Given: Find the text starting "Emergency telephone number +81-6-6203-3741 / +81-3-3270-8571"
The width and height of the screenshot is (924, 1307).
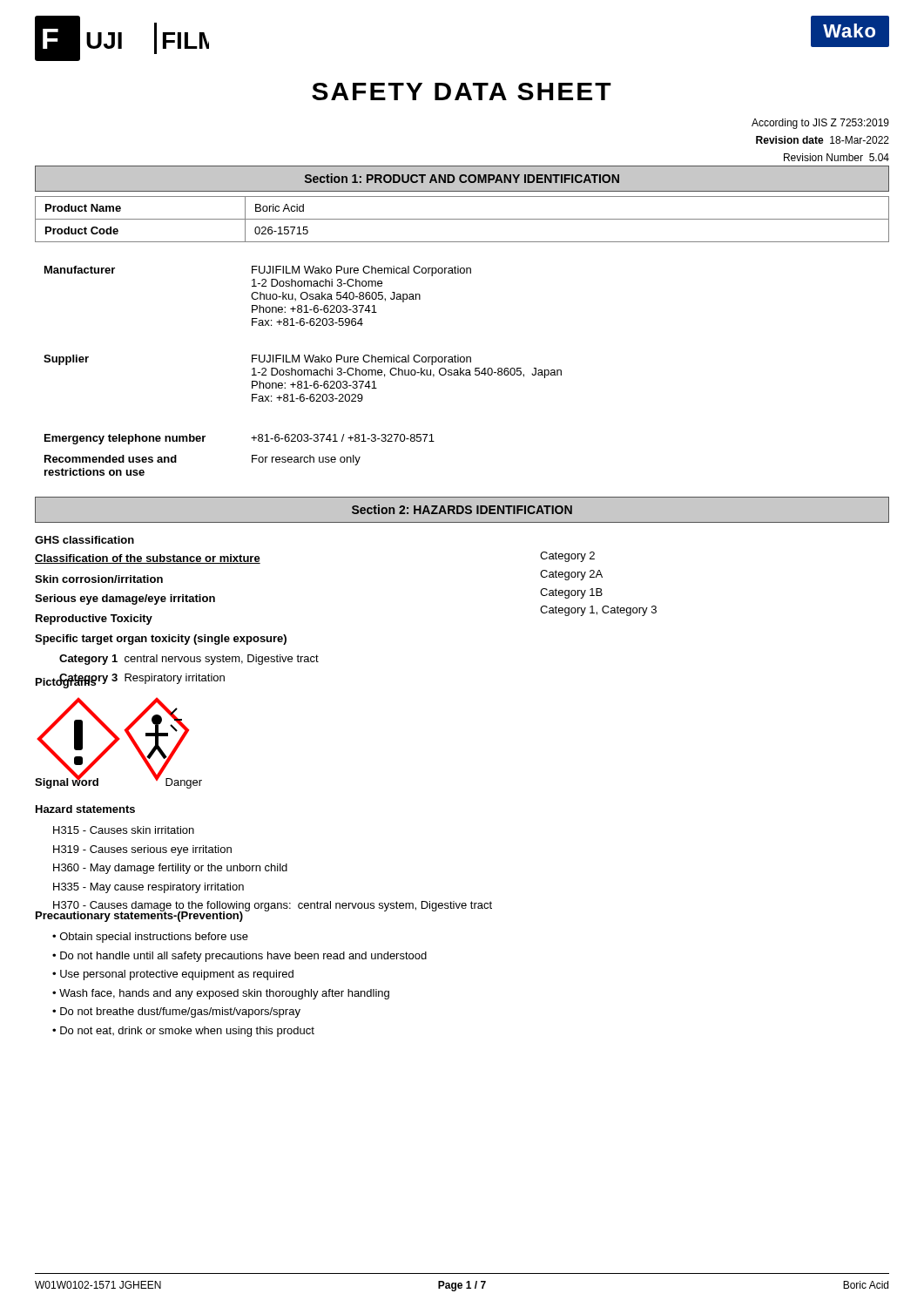Looking at the screenshot, I should point(124,439).
